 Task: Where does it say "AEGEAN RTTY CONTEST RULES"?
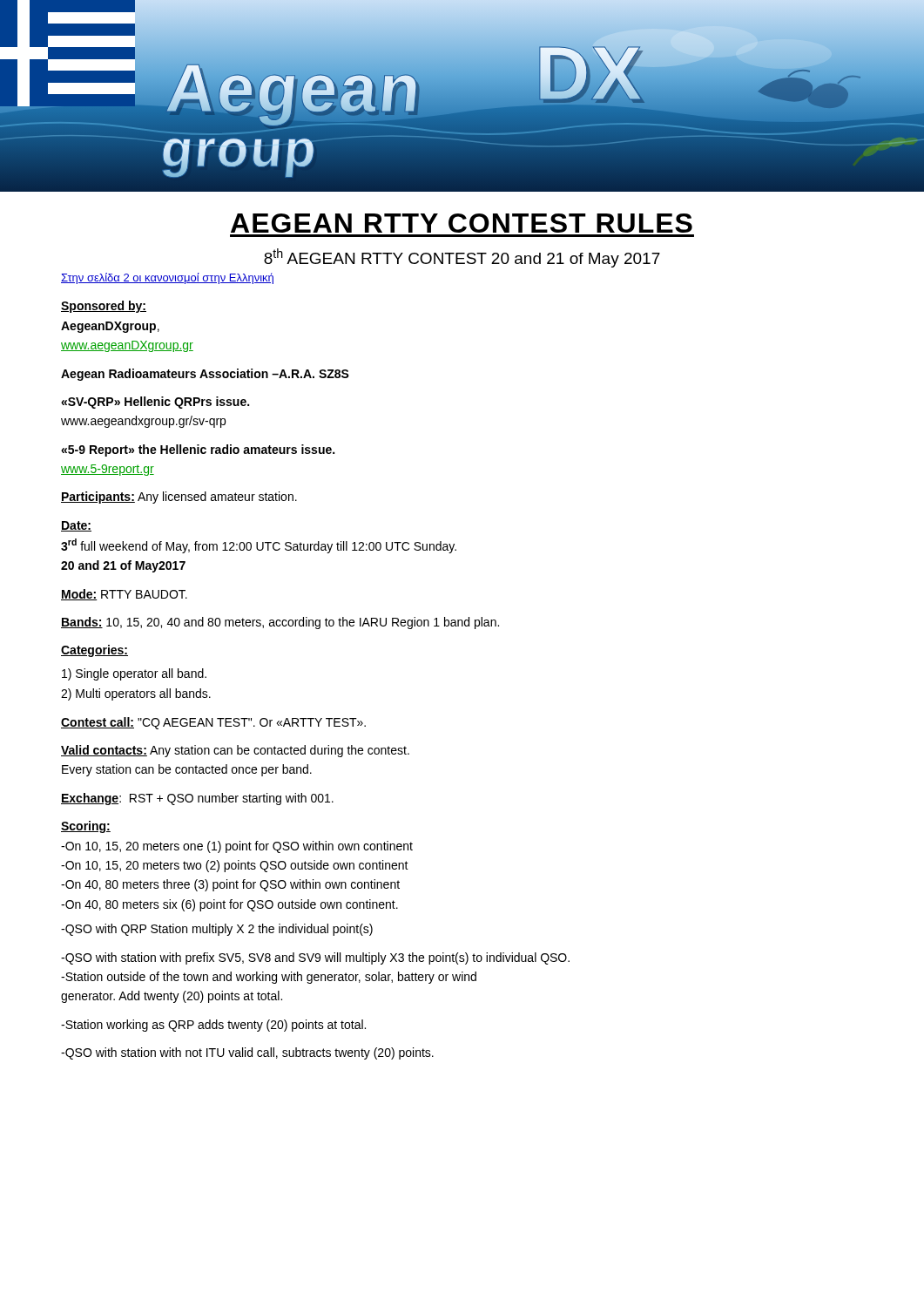[462, 223]
